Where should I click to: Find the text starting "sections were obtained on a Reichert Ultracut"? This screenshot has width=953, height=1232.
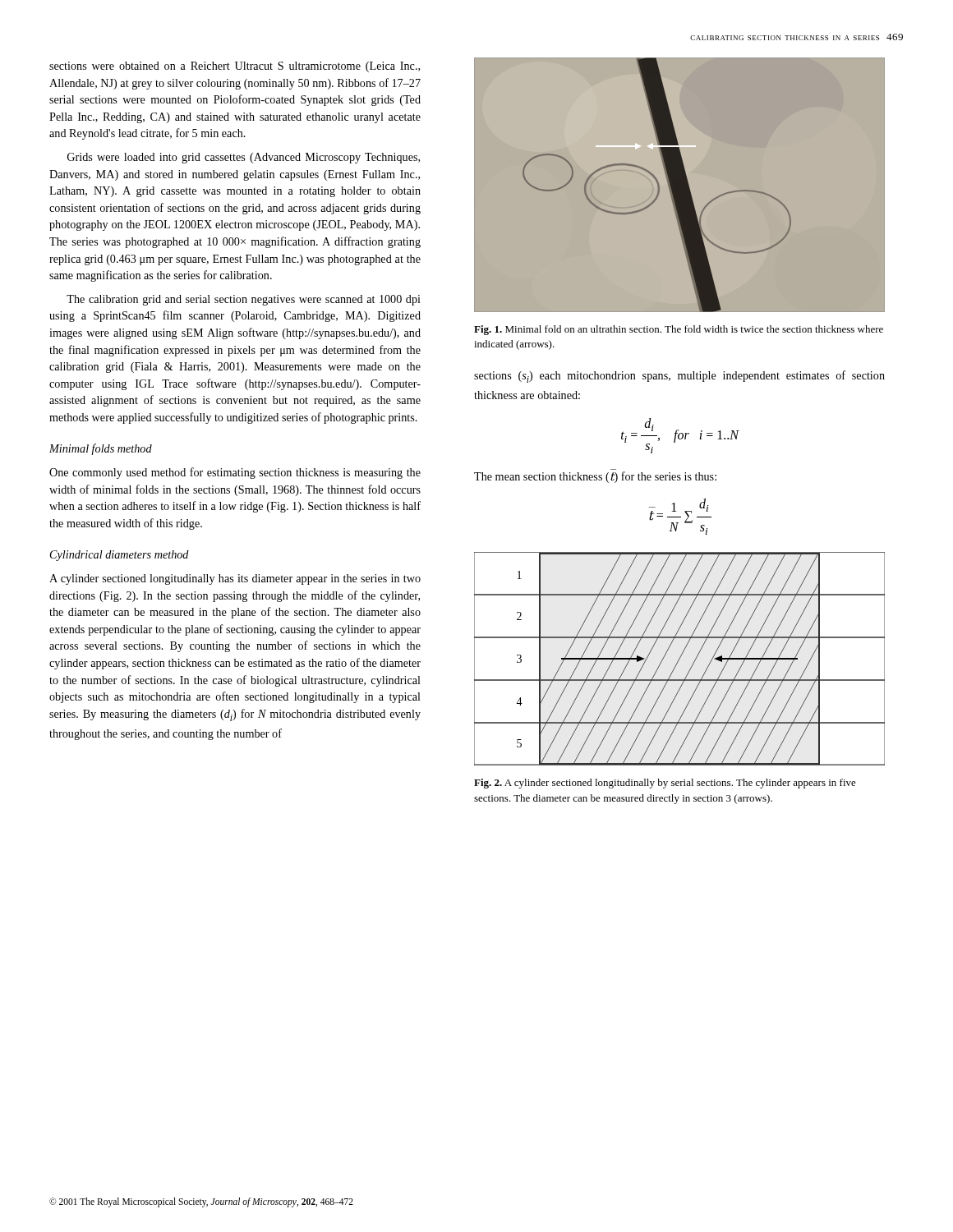pyautogui.click(x=235, y=100)
